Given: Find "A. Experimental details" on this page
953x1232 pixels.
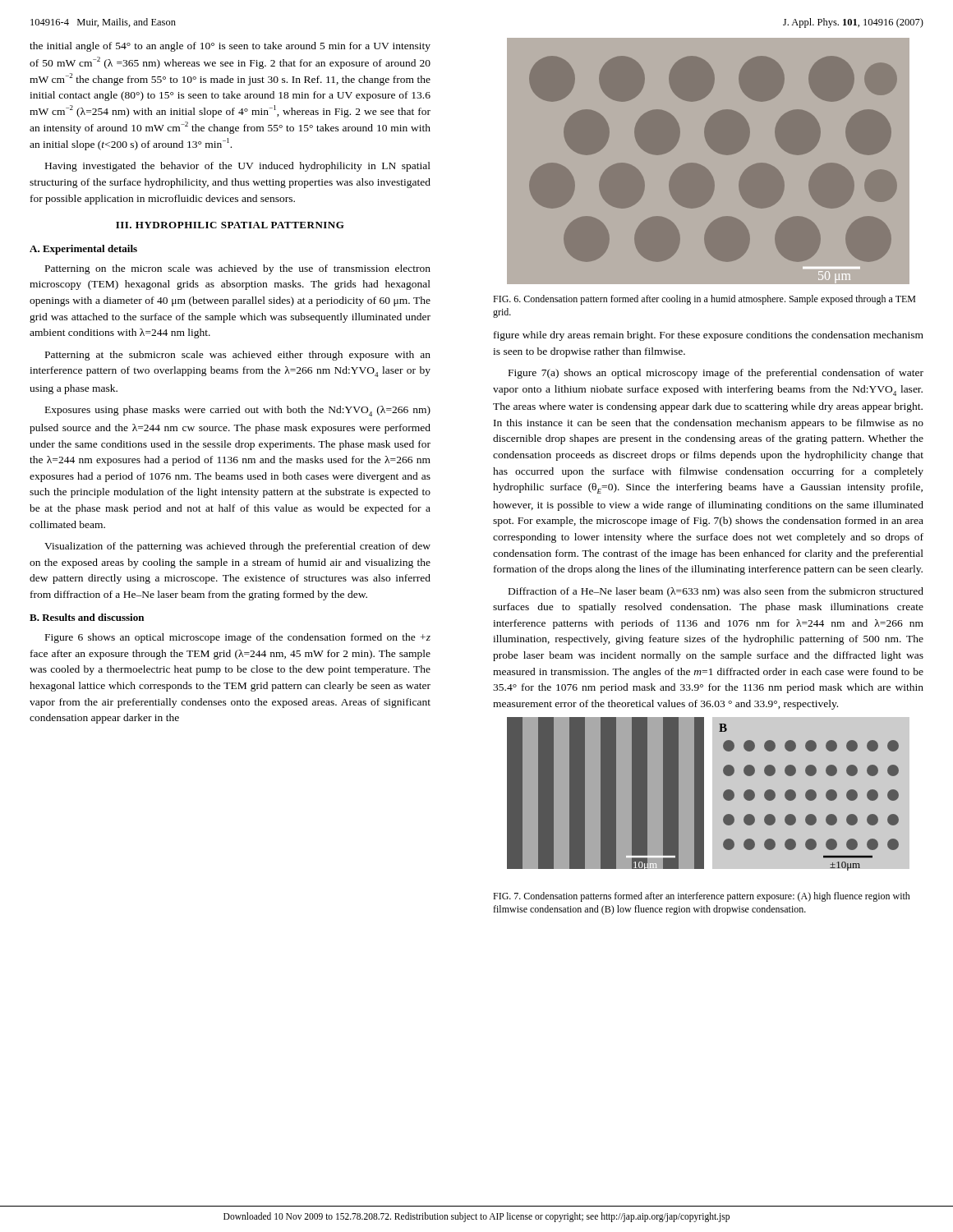Looking at the screenshot, I should tap(83, 248).
